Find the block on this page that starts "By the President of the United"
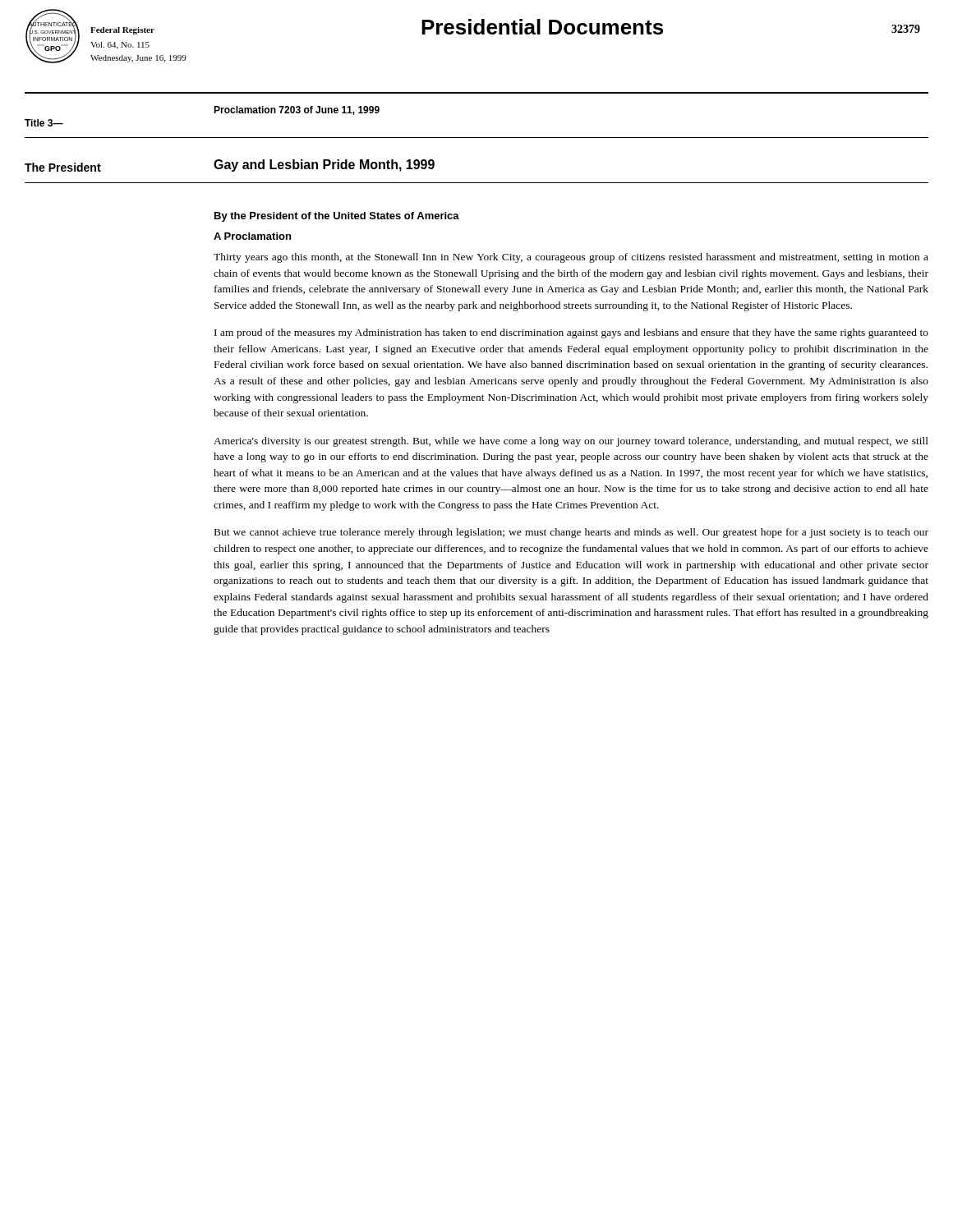Screen dimensions: 1232x953 336,216
